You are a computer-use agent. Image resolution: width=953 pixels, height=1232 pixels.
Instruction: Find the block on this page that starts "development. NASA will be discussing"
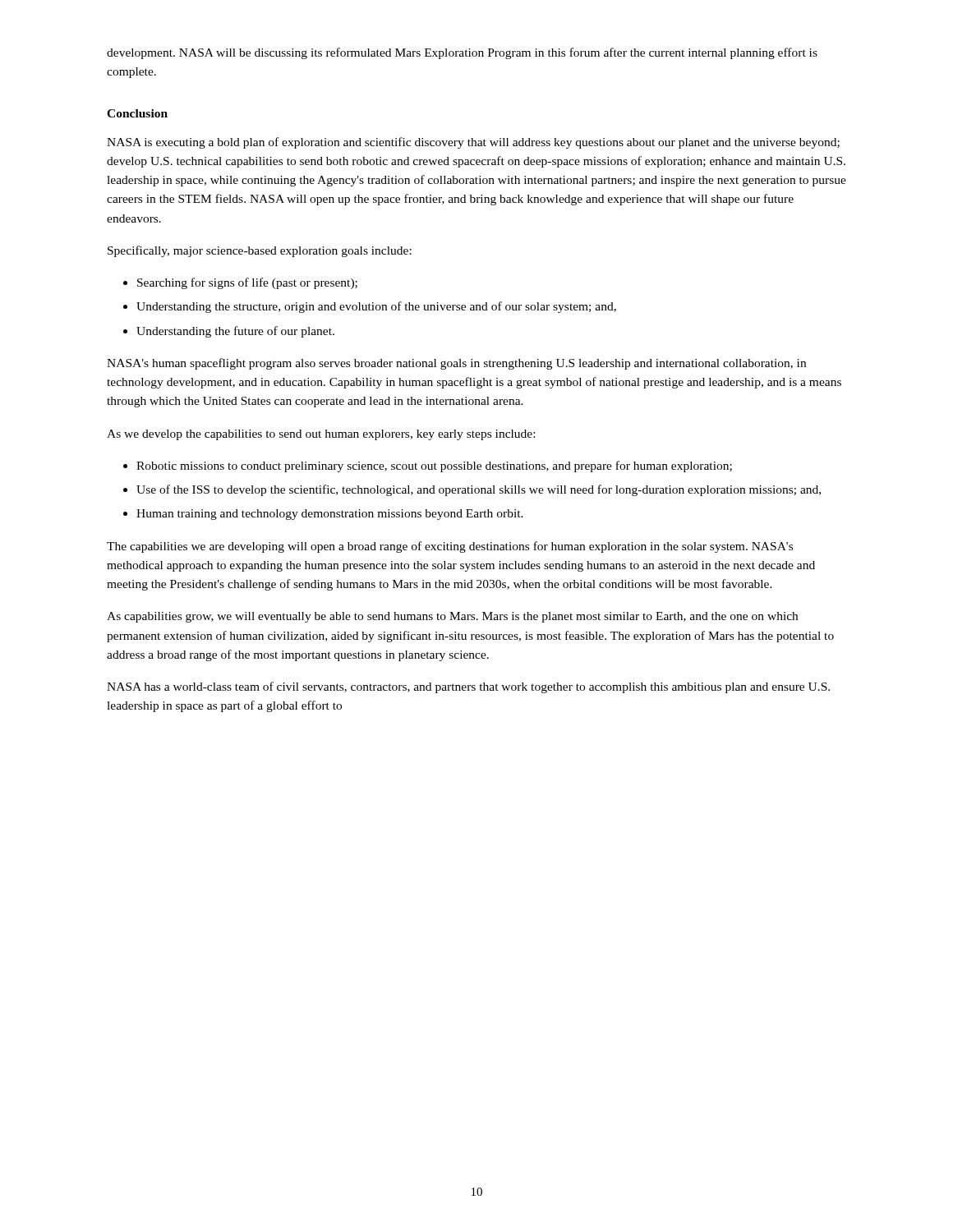pos(476,62)
